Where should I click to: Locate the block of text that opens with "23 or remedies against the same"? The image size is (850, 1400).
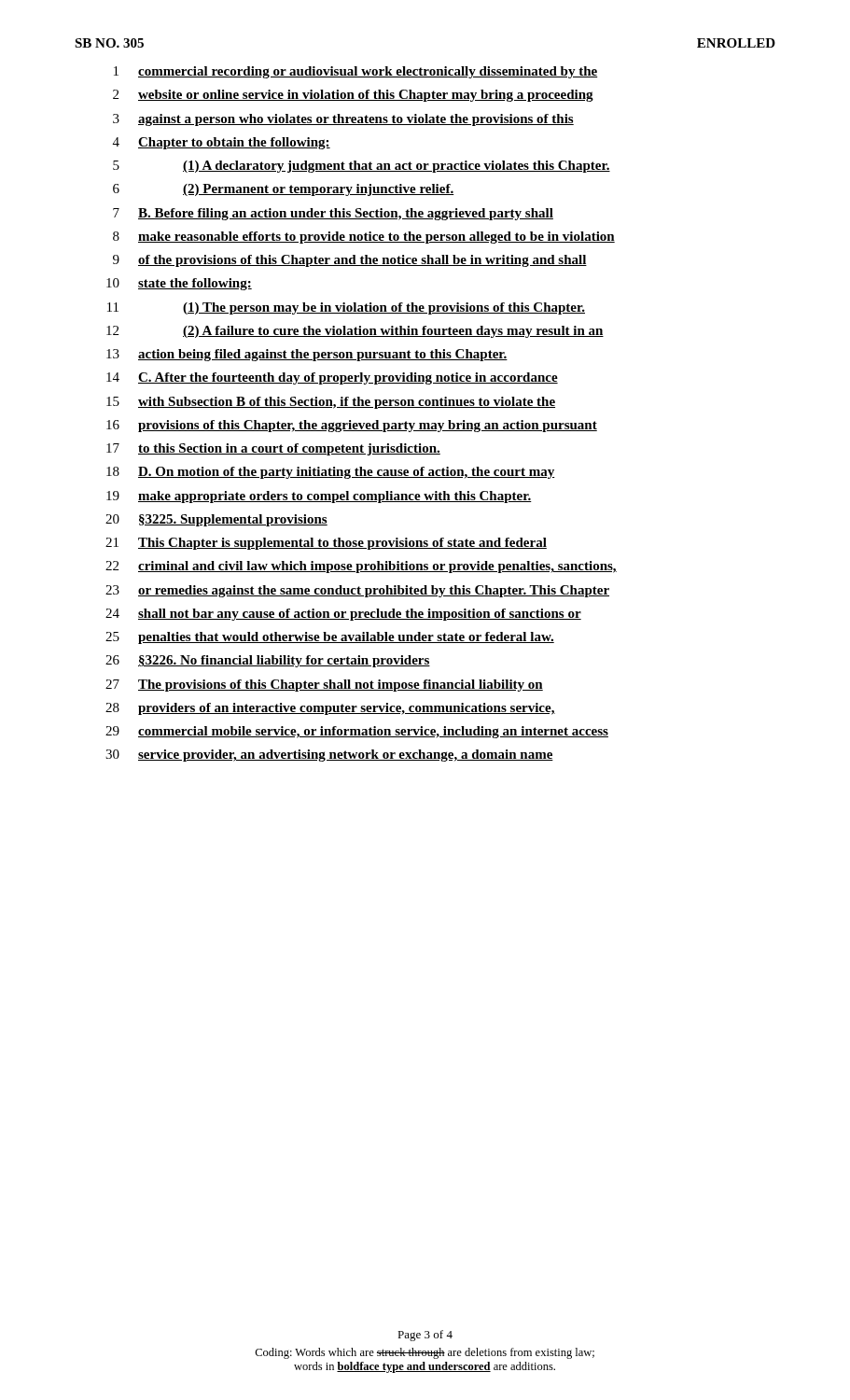click(x=425, y=590)
